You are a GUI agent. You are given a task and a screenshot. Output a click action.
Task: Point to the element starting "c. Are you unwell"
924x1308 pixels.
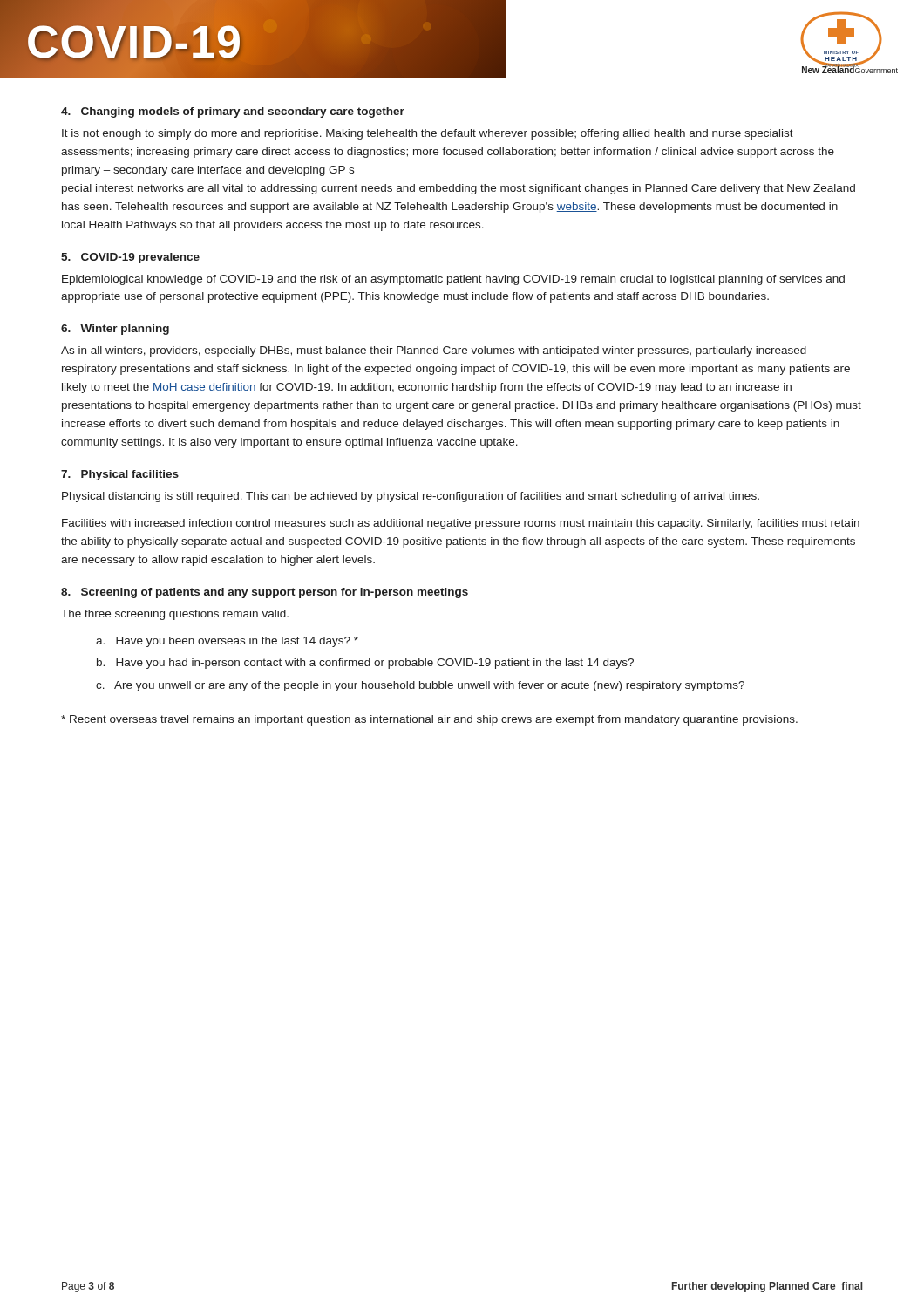420,685
